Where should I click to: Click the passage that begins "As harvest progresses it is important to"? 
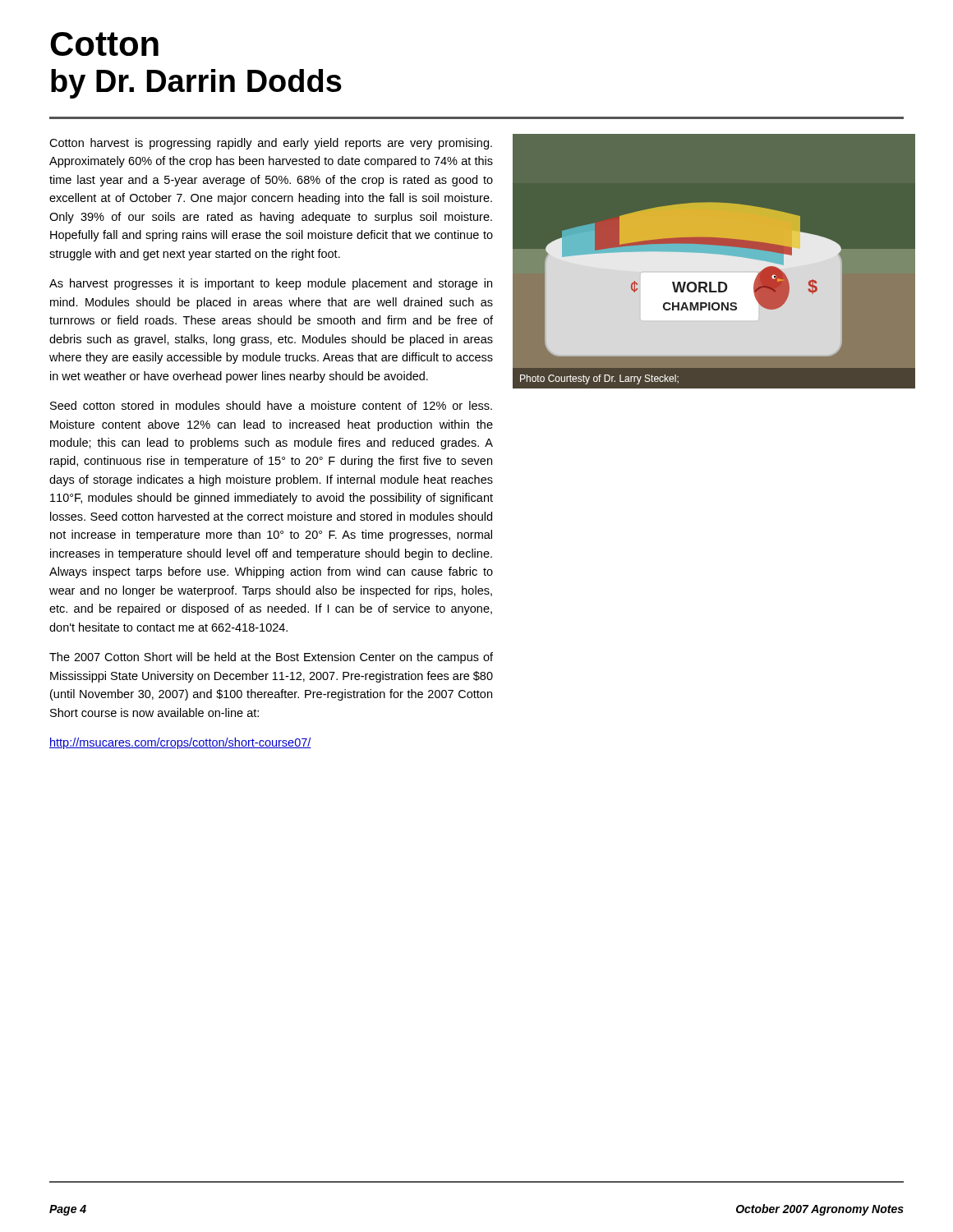click(x=271, y=330)
